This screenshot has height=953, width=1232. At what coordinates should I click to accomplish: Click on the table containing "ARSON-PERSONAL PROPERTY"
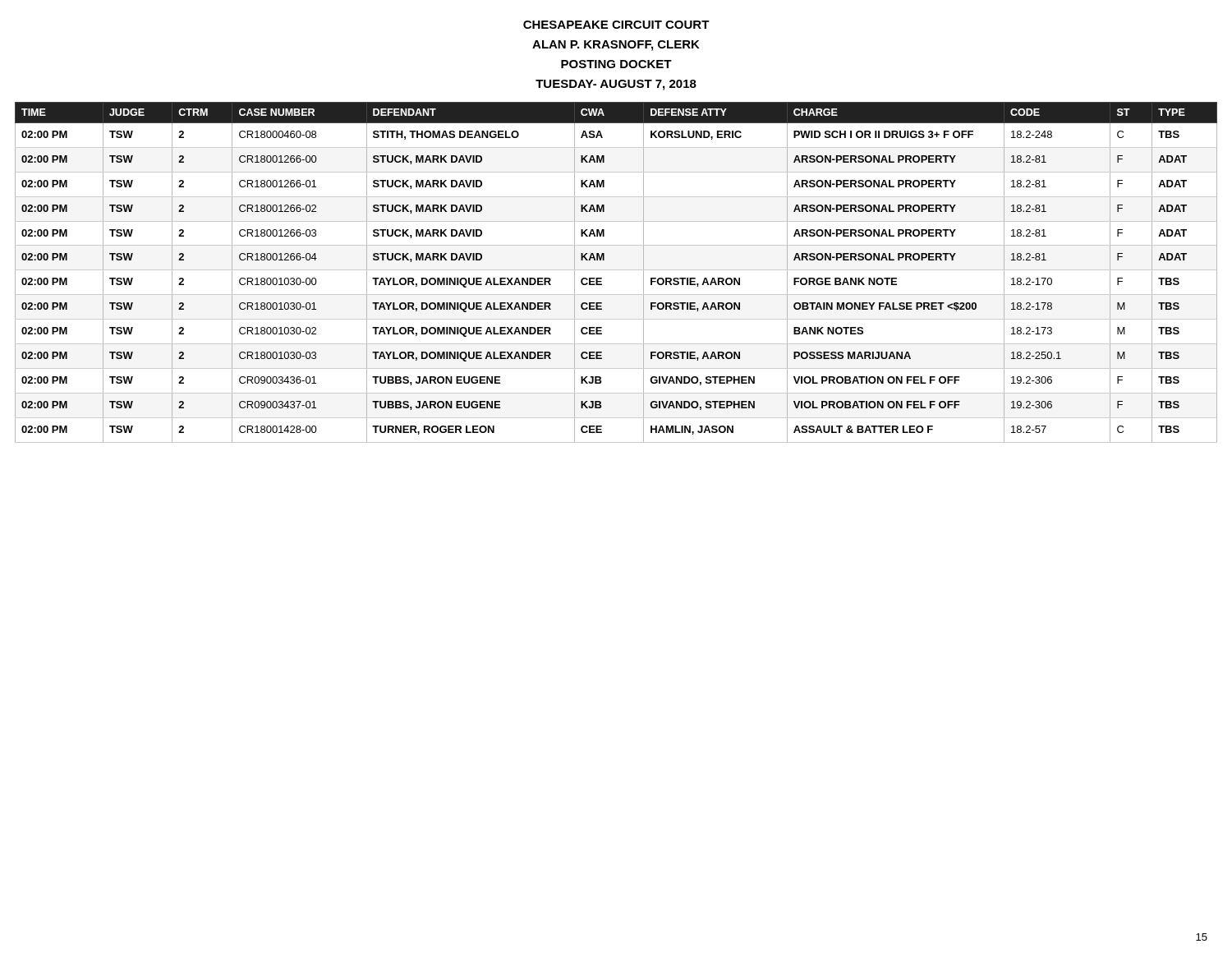[616, 272]
